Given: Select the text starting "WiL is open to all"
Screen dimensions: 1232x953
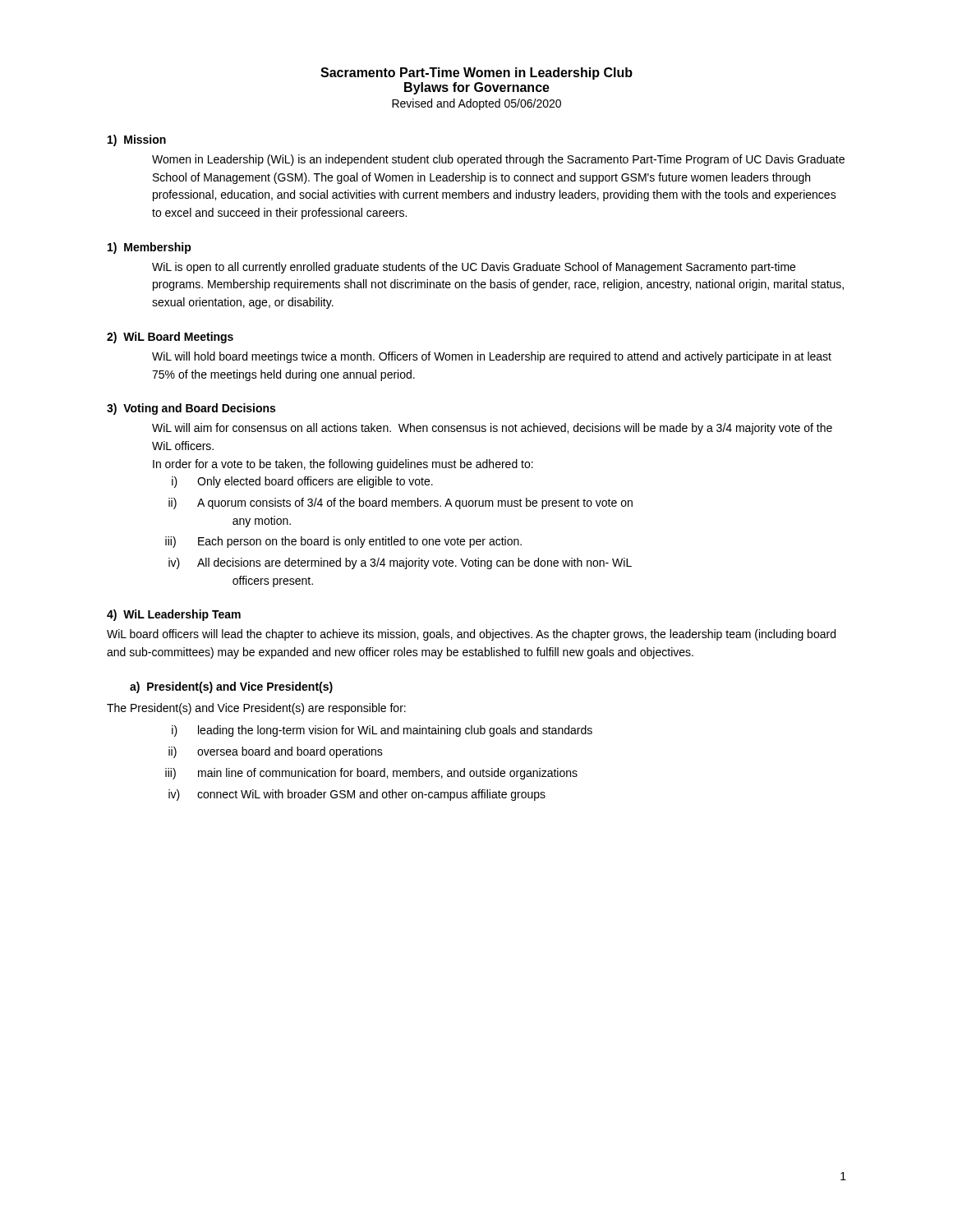Looking at the screenshot, I should [498, 285].
